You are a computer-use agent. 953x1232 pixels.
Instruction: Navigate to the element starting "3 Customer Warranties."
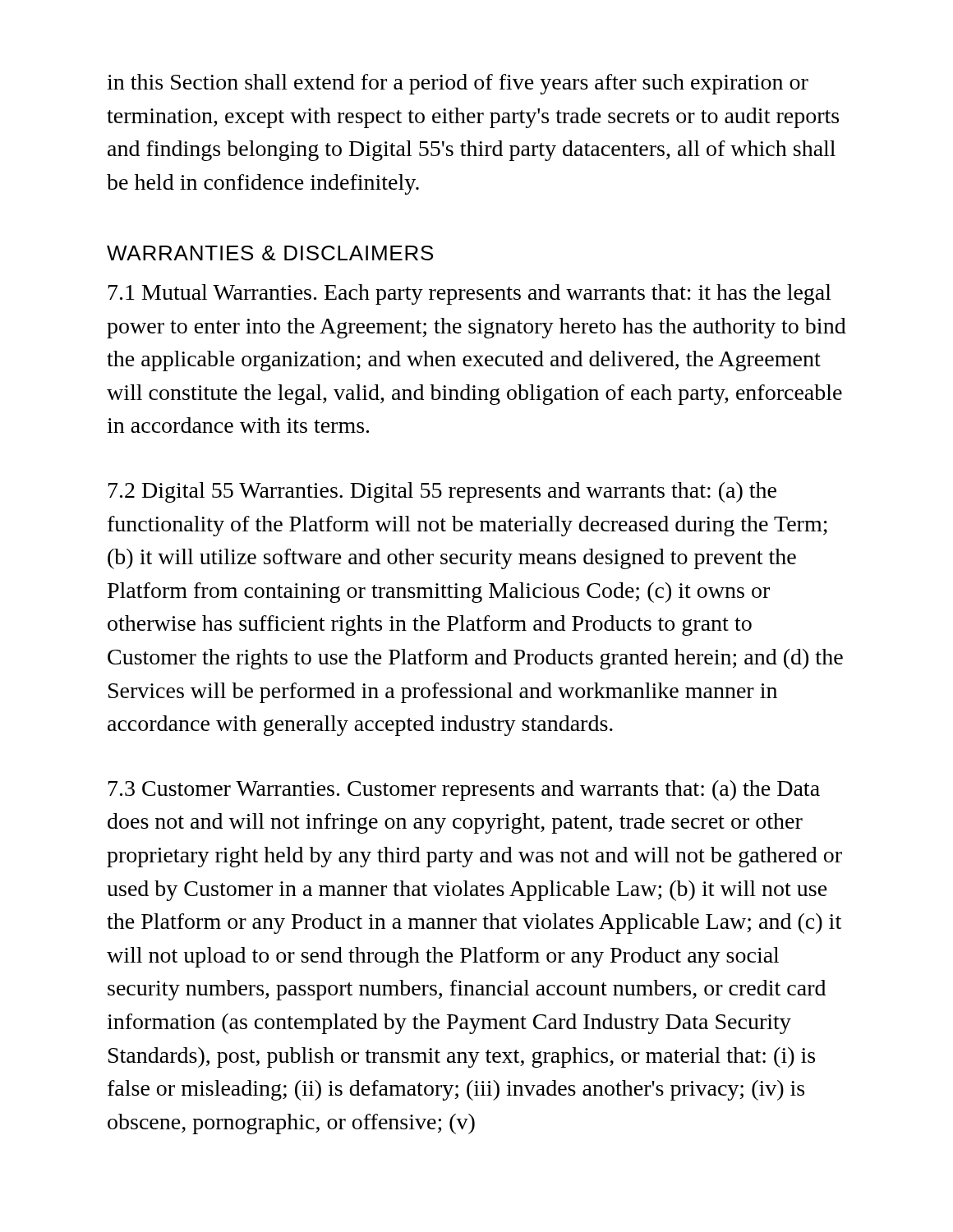pos(474,955)
